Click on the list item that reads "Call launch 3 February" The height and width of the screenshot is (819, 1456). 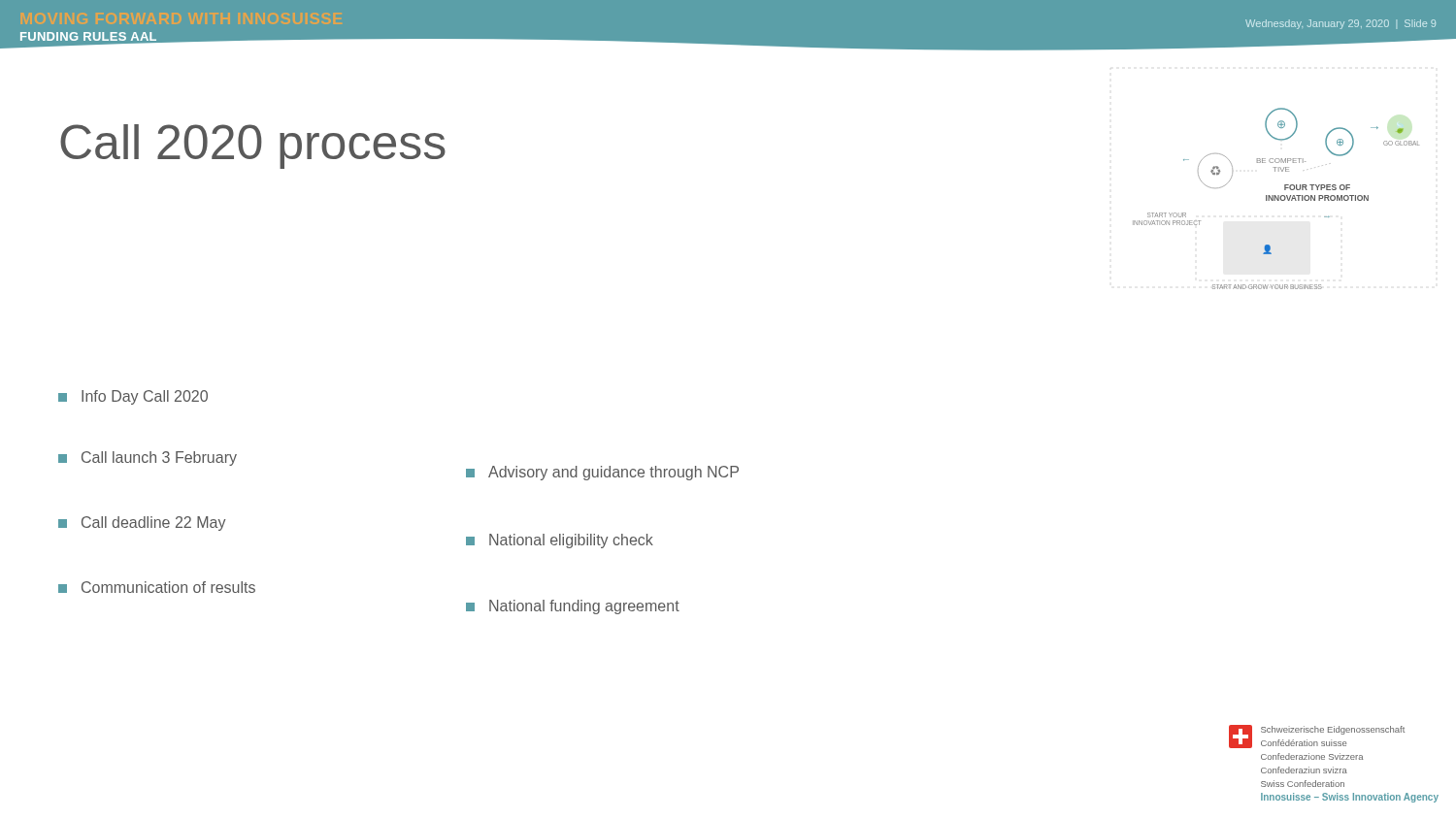[147, 458]
